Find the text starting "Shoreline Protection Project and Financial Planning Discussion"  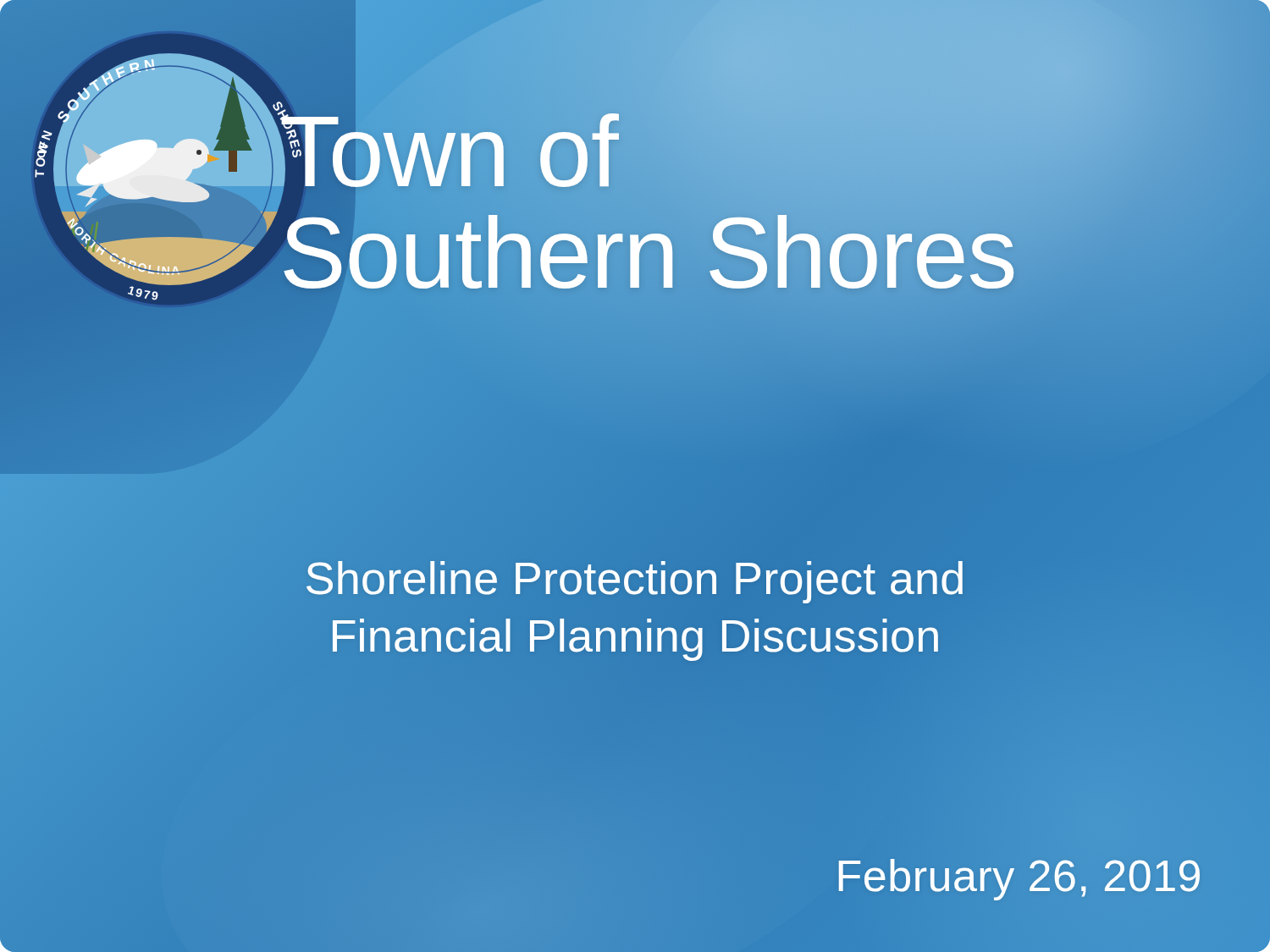point(635,607)
